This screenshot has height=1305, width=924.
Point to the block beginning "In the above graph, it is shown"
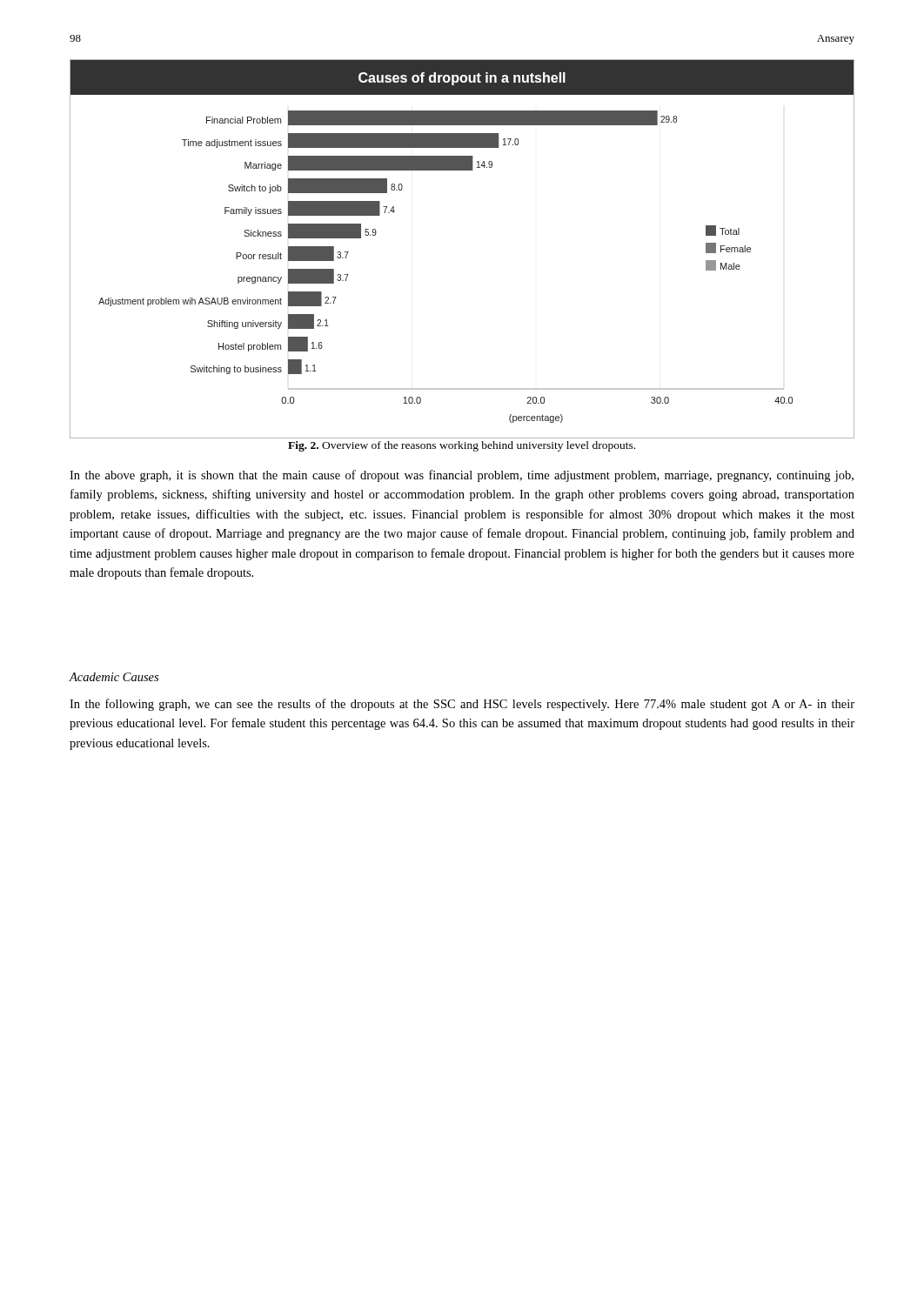point(462,524)
